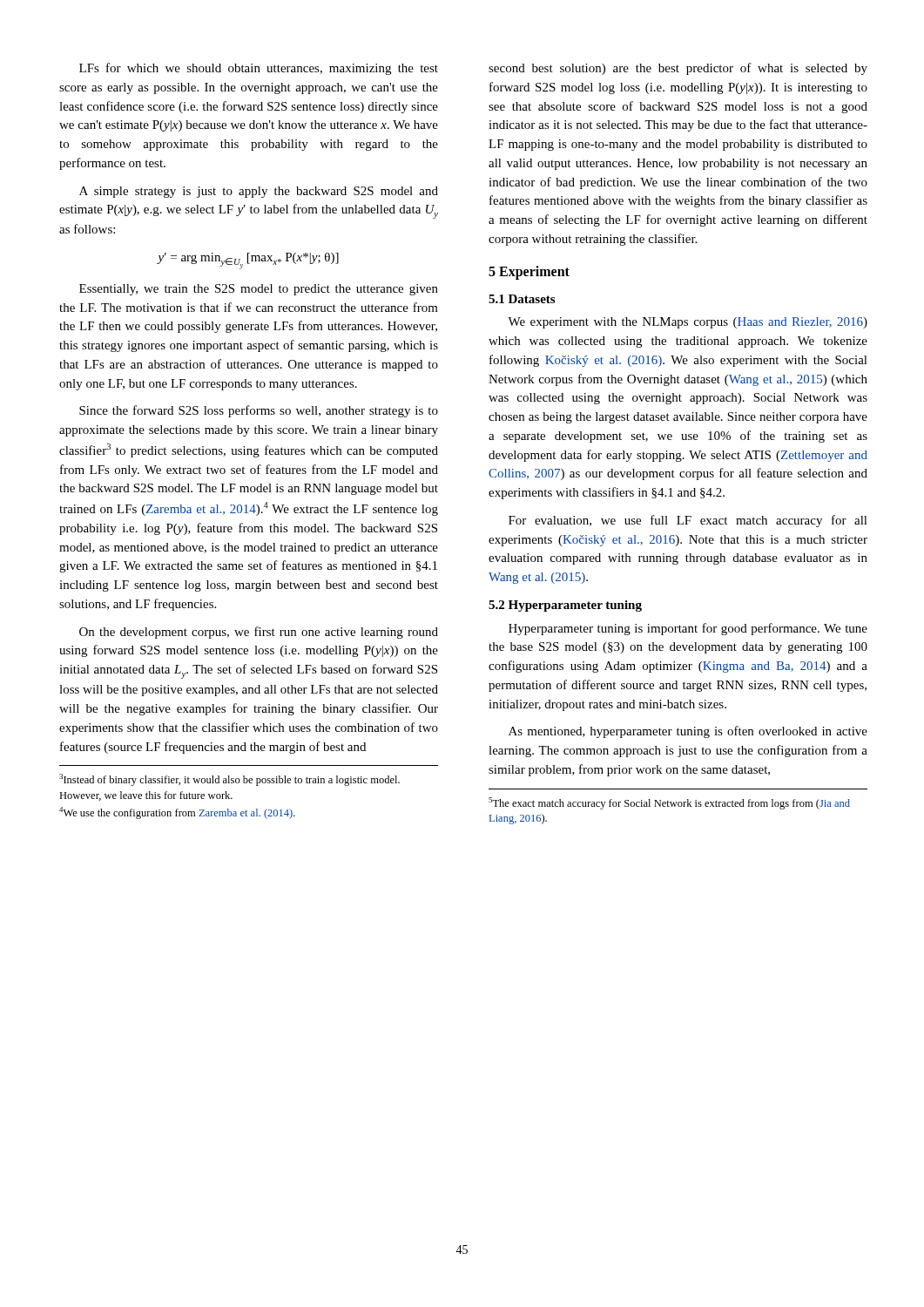
Task: Click on the section header that reads "5 Experiment"
Action: point(529,271)
